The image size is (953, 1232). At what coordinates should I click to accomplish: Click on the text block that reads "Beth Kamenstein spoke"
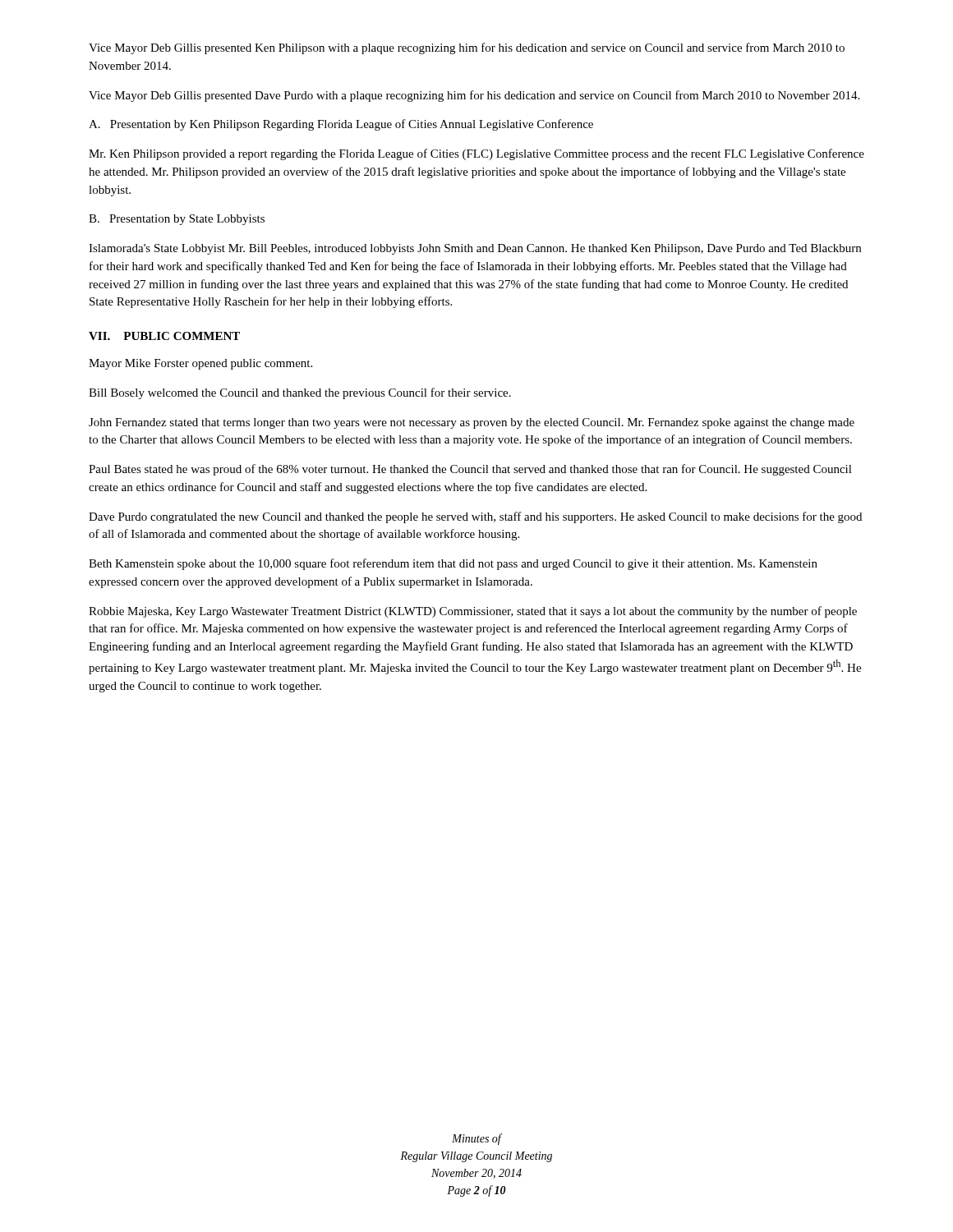pos(453,572)
